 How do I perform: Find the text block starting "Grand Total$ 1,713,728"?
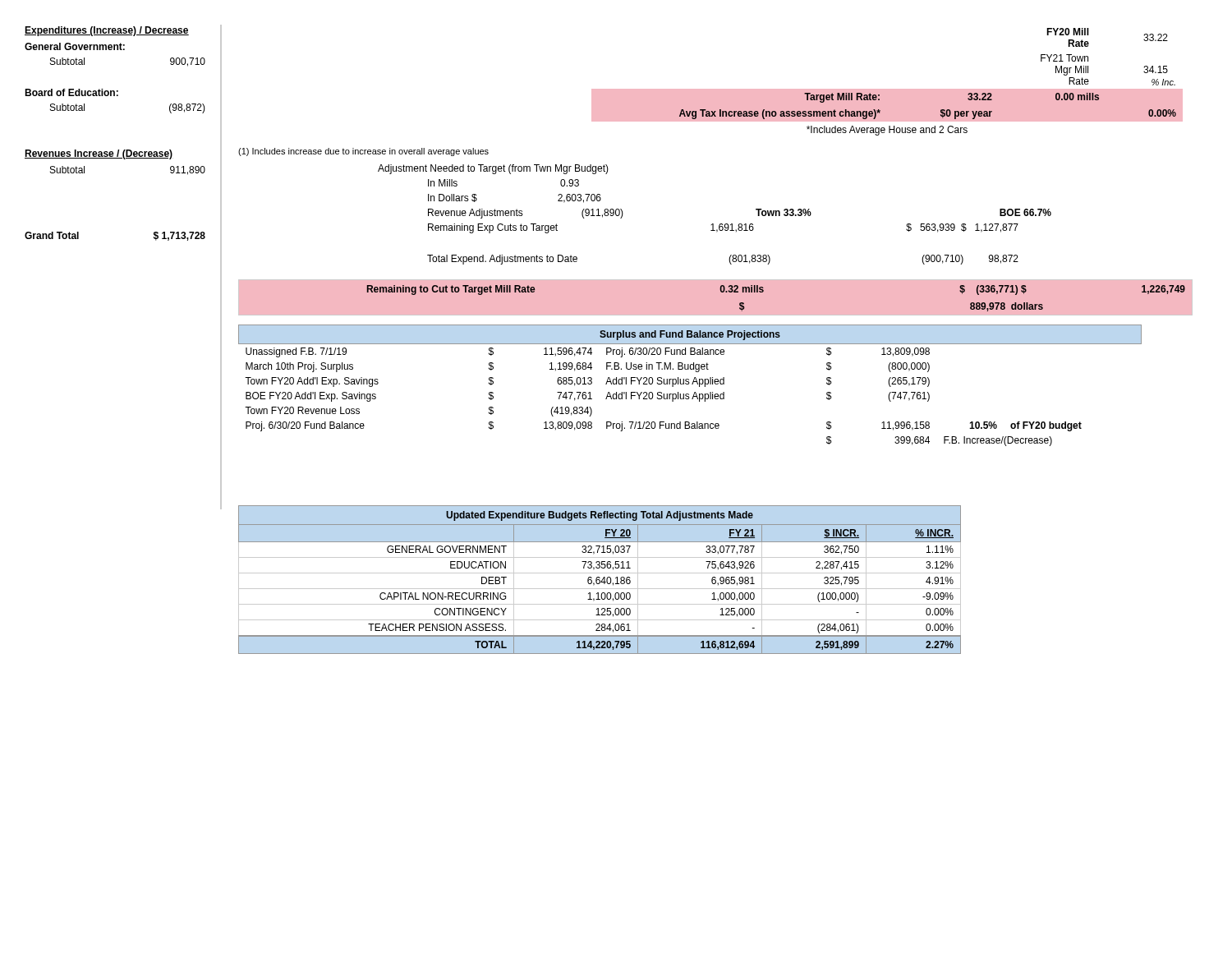[x=43, y=236]
